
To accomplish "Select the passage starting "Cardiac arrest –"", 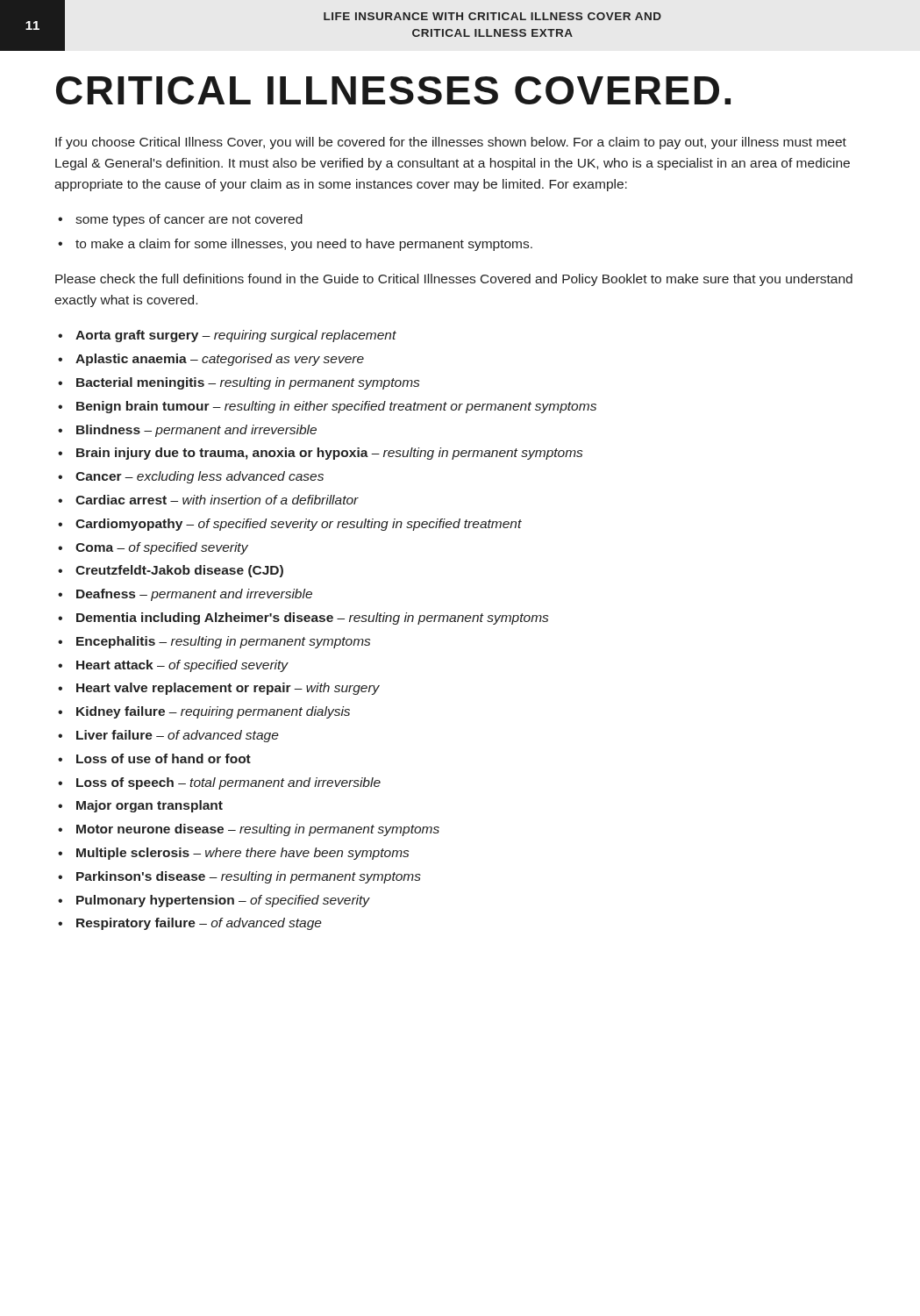I will click(217, 500).
